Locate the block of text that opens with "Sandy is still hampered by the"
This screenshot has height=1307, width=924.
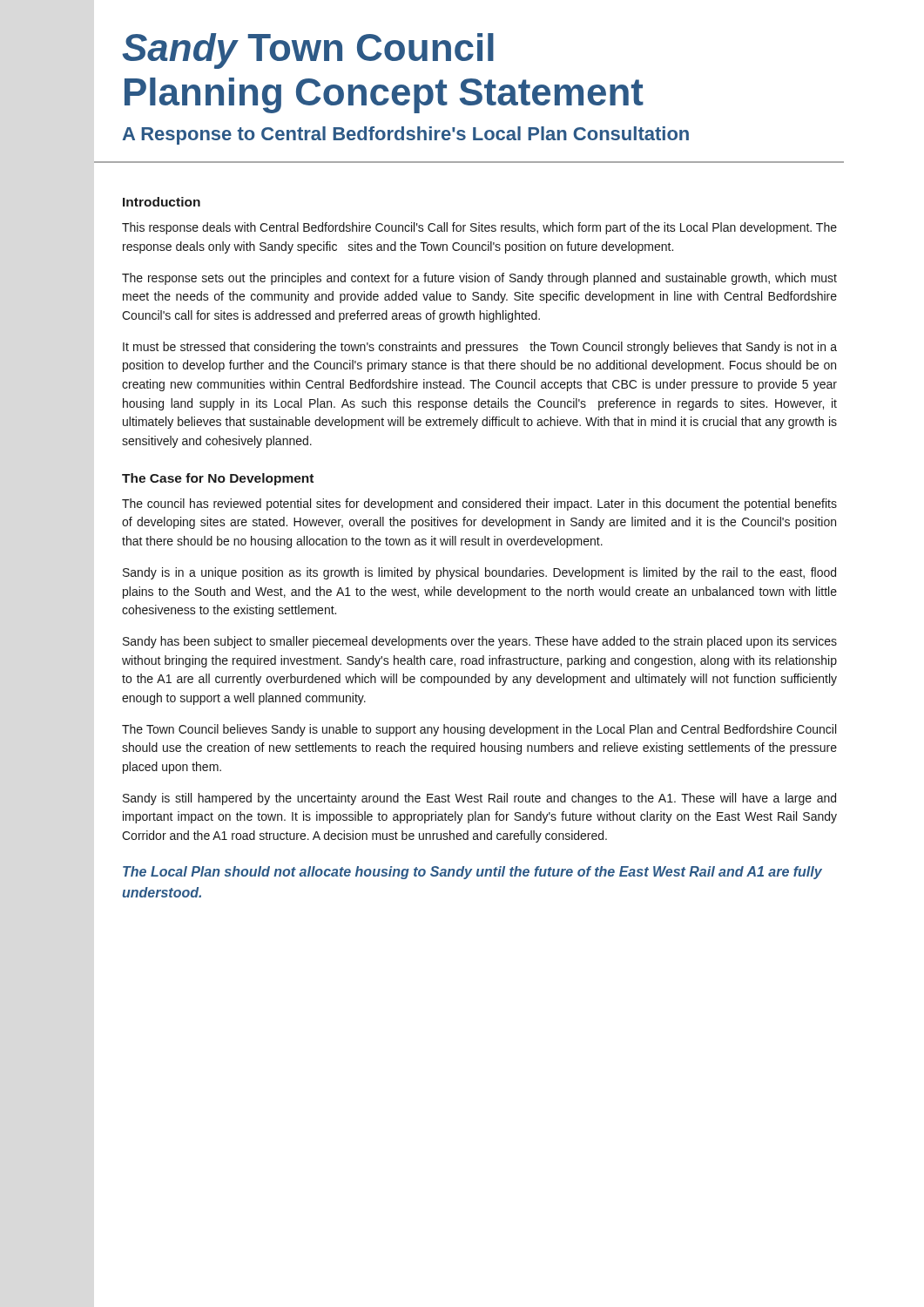(479, 817)
